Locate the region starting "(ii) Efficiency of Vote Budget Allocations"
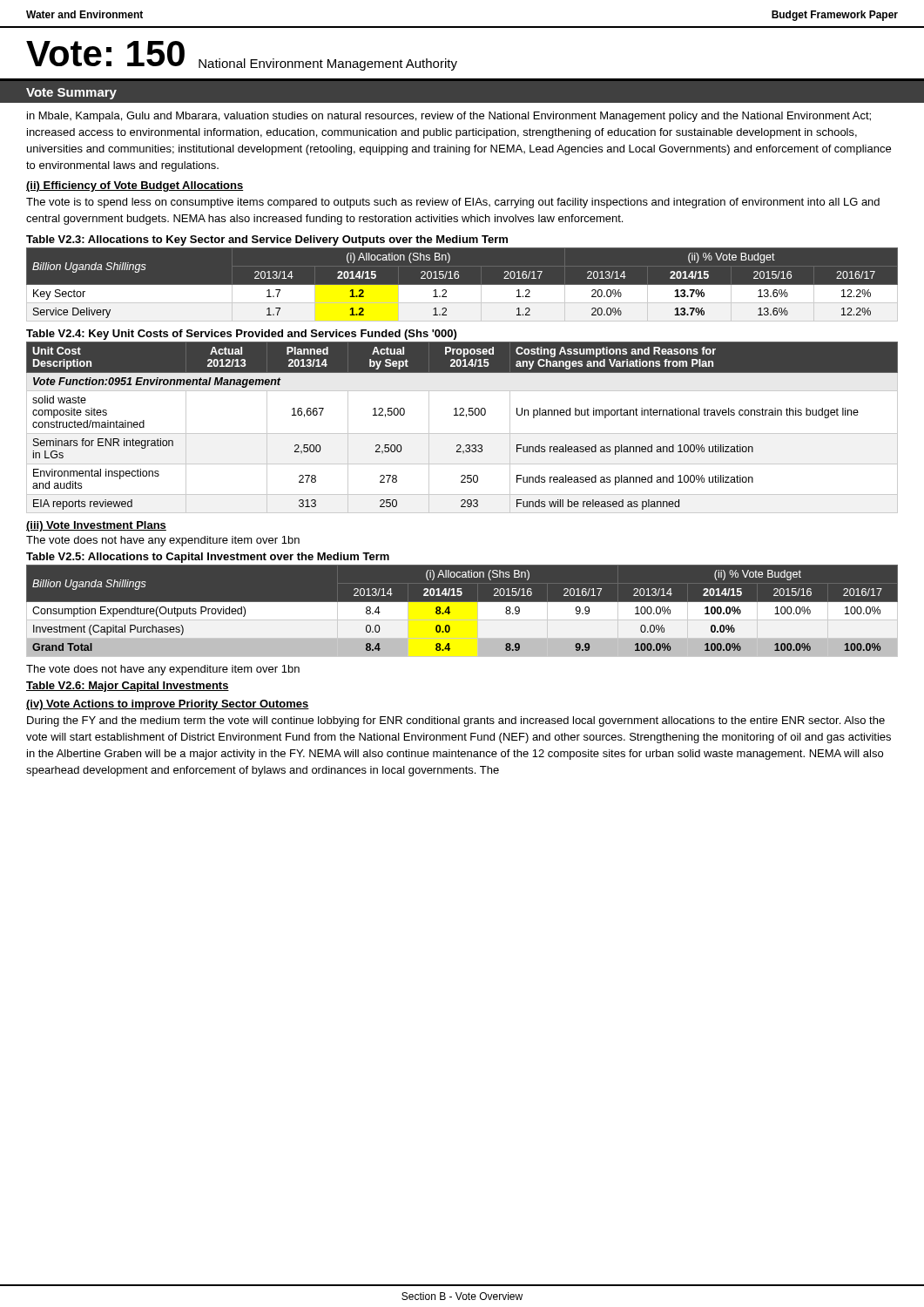This screenshot has width=924, height=1307. pyautogui.click(x=135, y=185)
